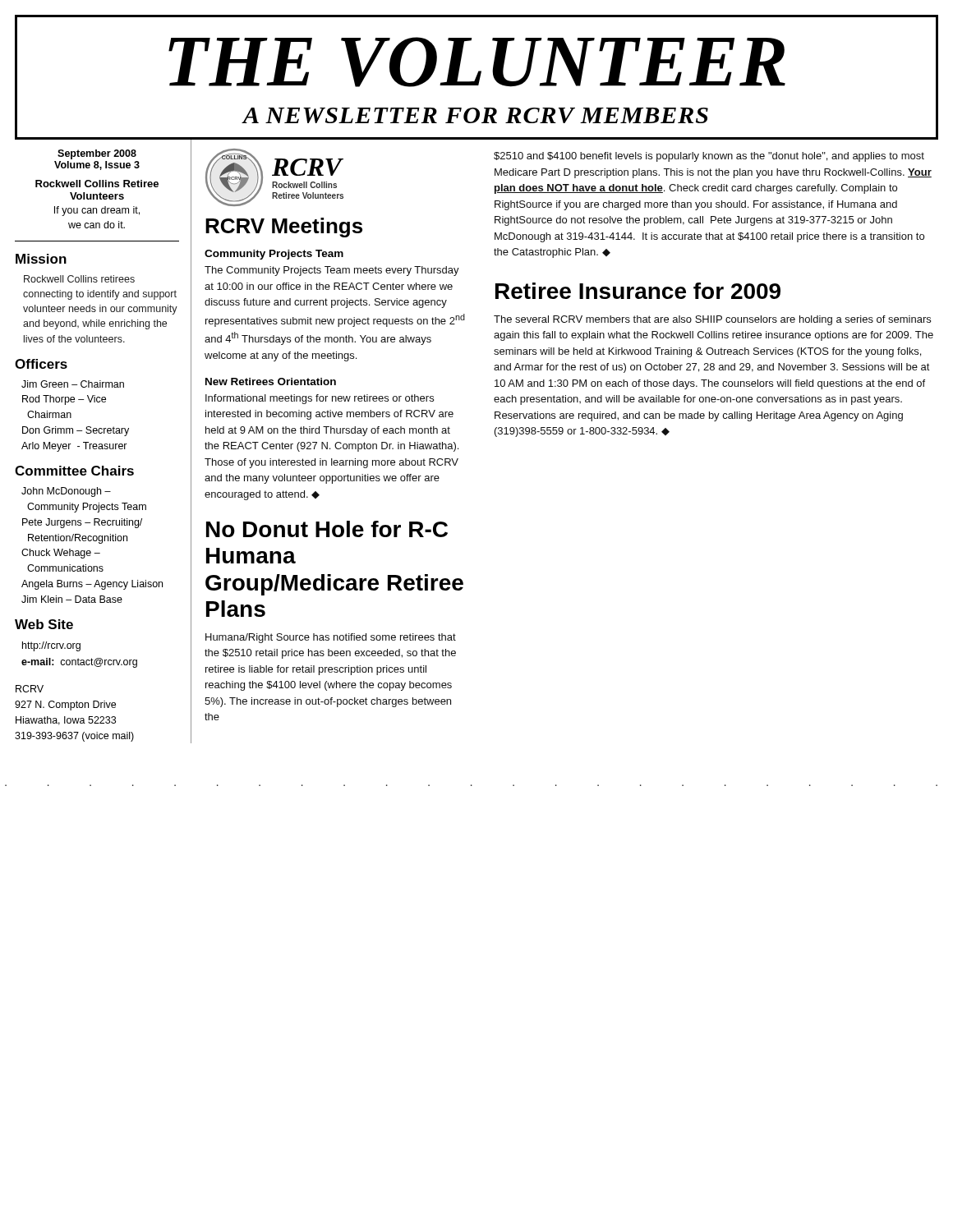Select the list item that says "Pete Jurgens – Recruiting/ Retention/Recognition"

point(82,530)
